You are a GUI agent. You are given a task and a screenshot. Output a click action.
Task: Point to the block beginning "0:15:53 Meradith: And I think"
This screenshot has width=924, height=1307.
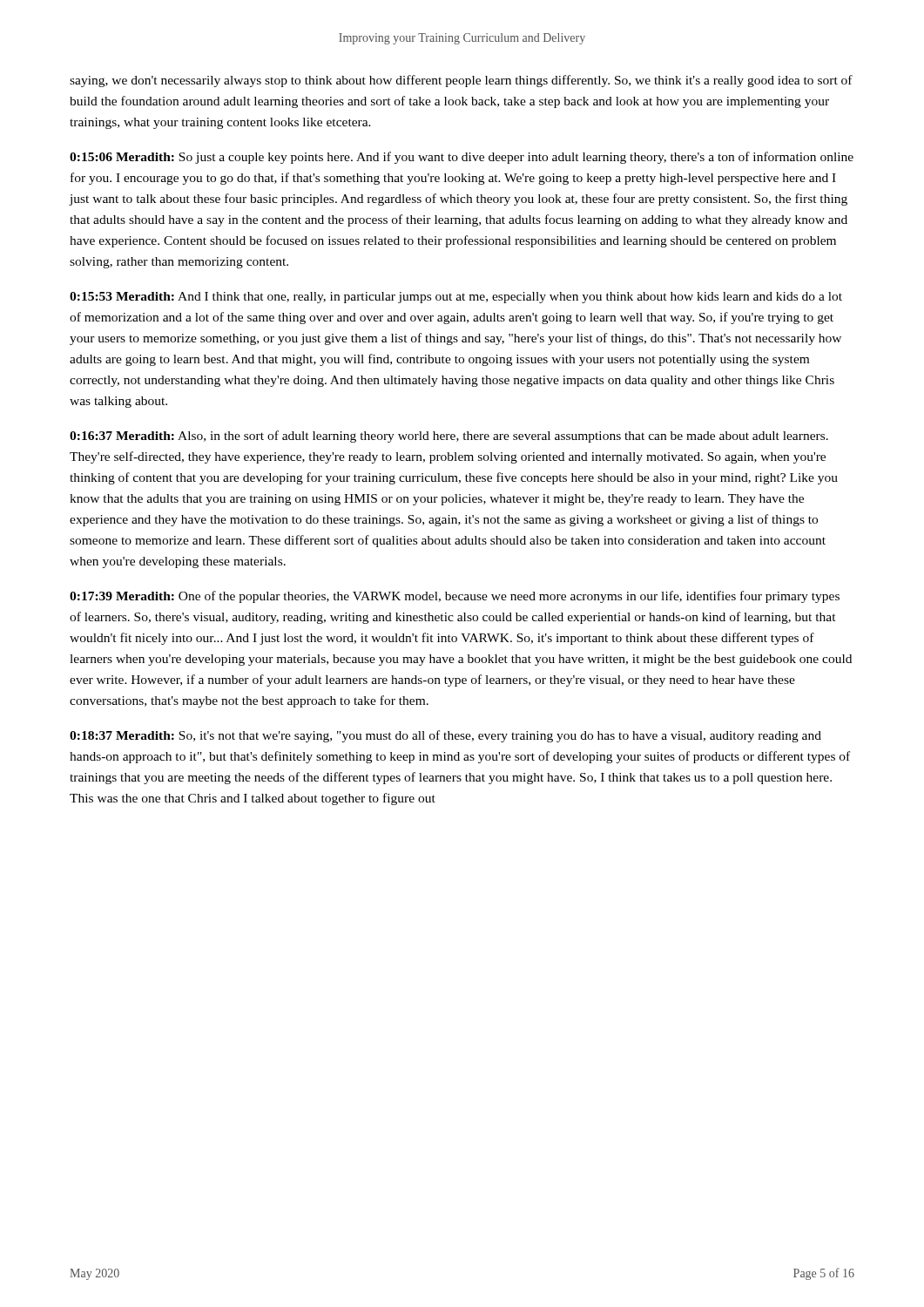point(462,349)
